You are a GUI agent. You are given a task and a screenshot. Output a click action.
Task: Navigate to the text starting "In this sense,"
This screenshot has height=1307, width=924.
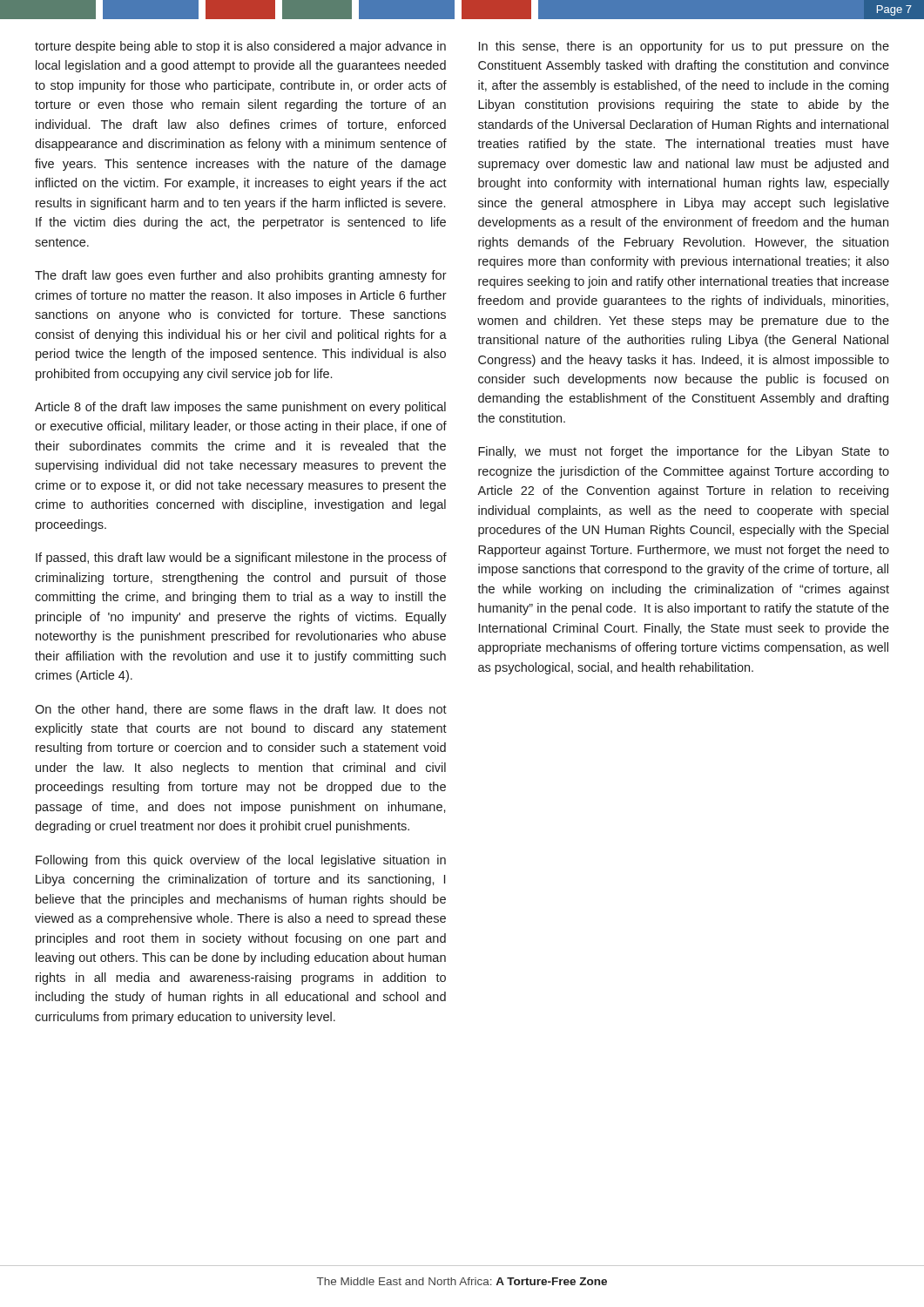pos(683,232)
